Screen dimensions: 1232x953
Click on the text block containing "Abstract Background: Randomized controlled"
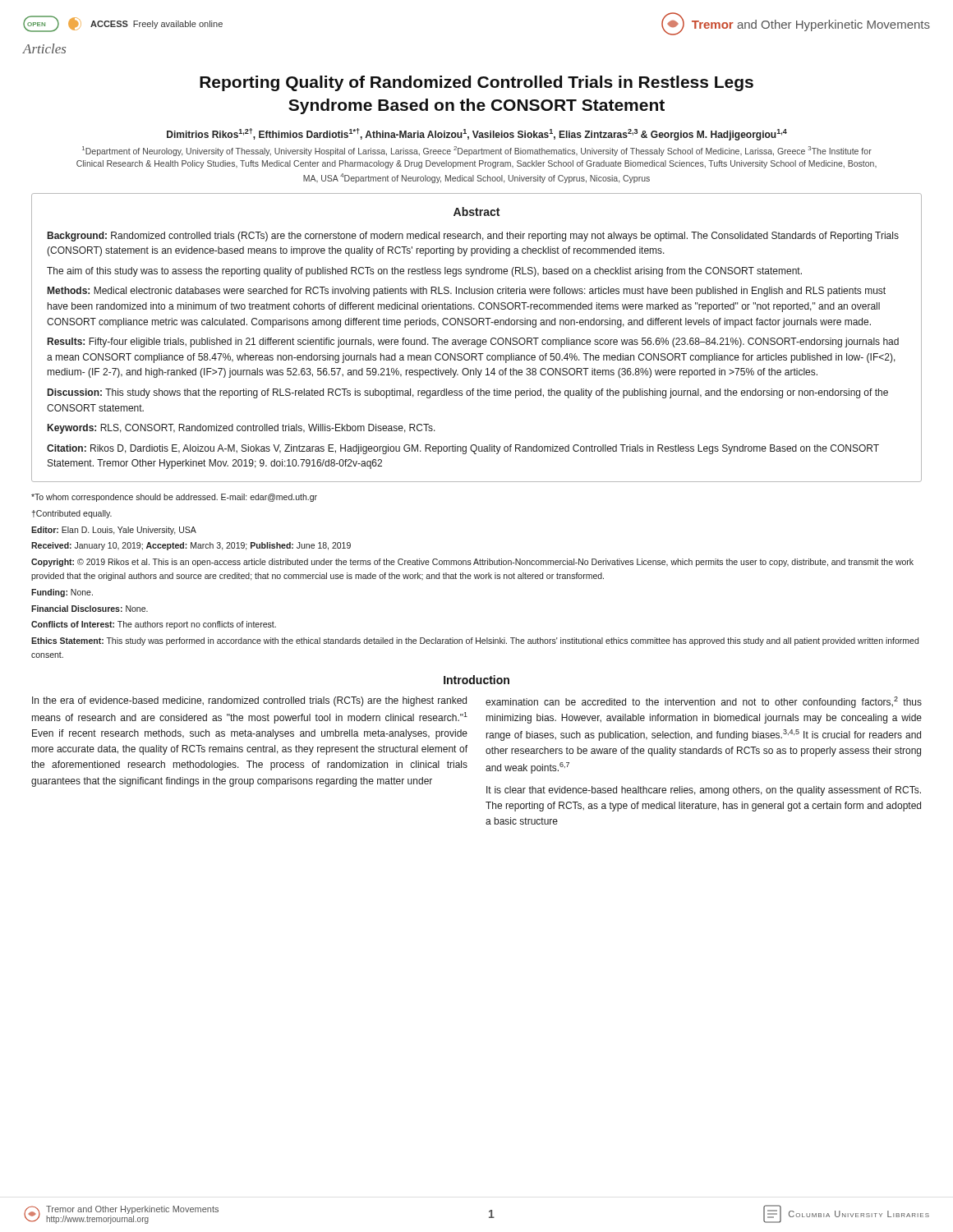(476, 338)
